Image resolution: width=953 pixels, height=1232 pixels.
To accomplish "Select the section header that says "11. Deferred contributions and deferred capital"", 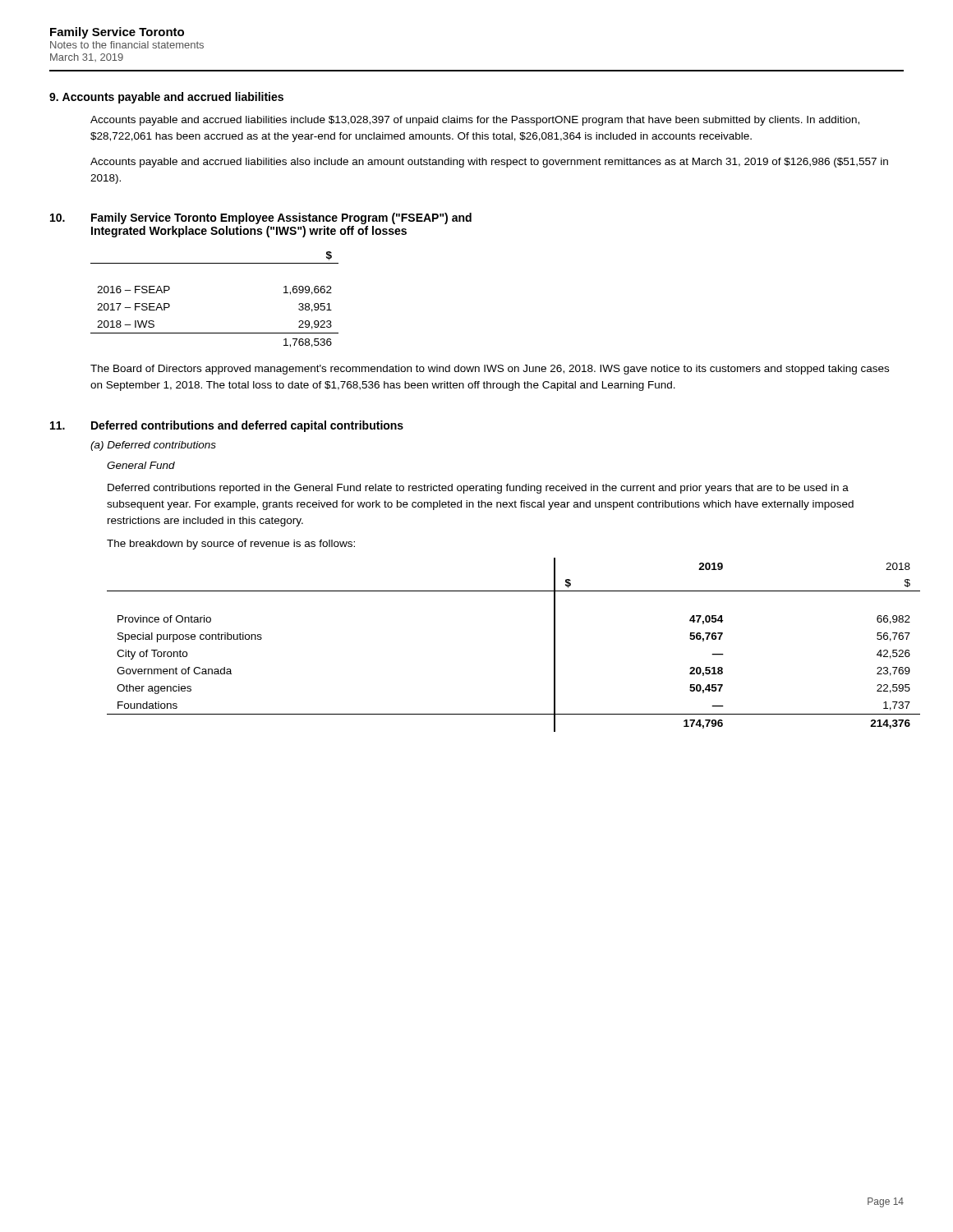I will tap(226, 425).
